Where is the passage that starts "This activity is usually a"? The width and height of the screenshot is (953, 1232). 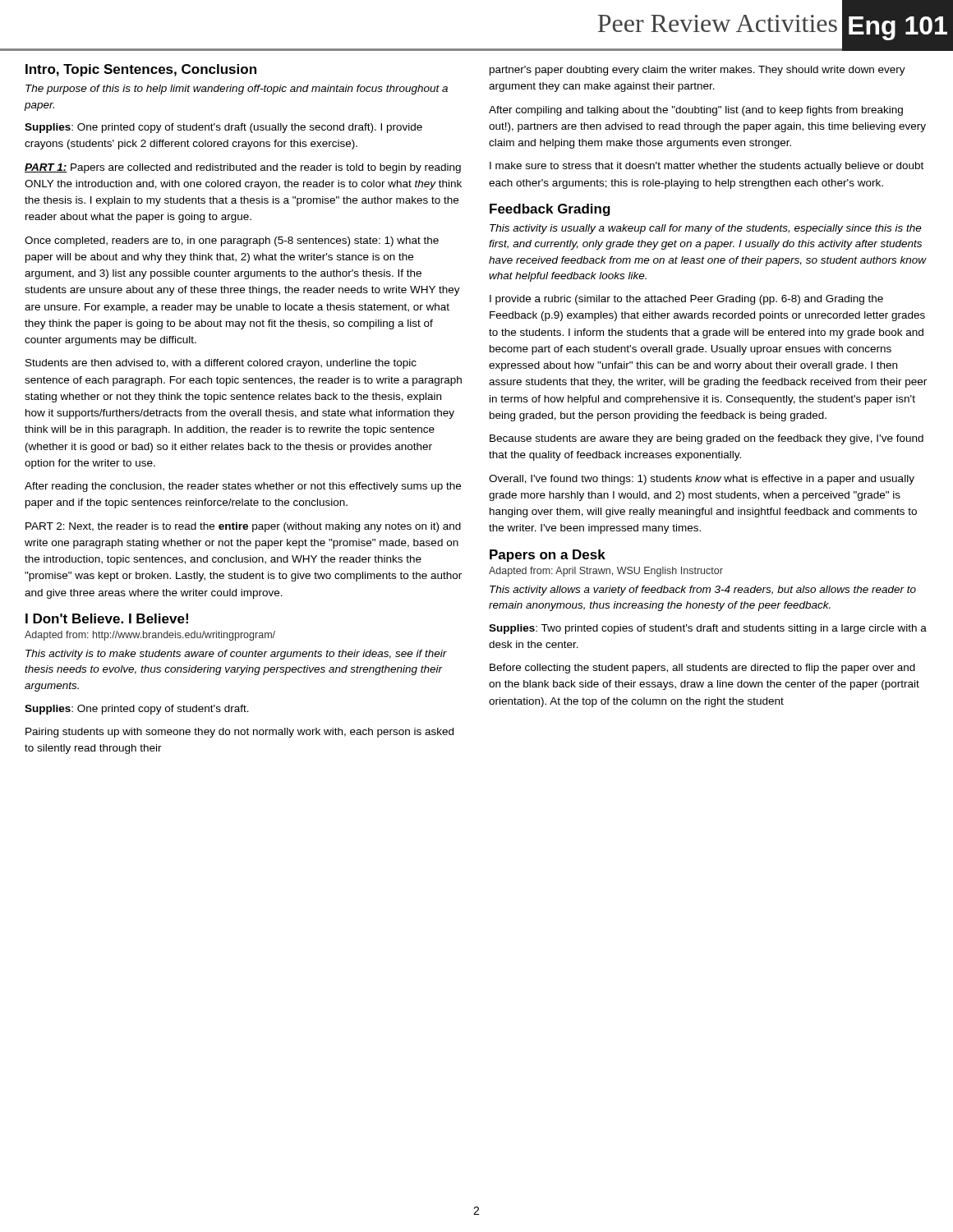[x=707, y=252]
